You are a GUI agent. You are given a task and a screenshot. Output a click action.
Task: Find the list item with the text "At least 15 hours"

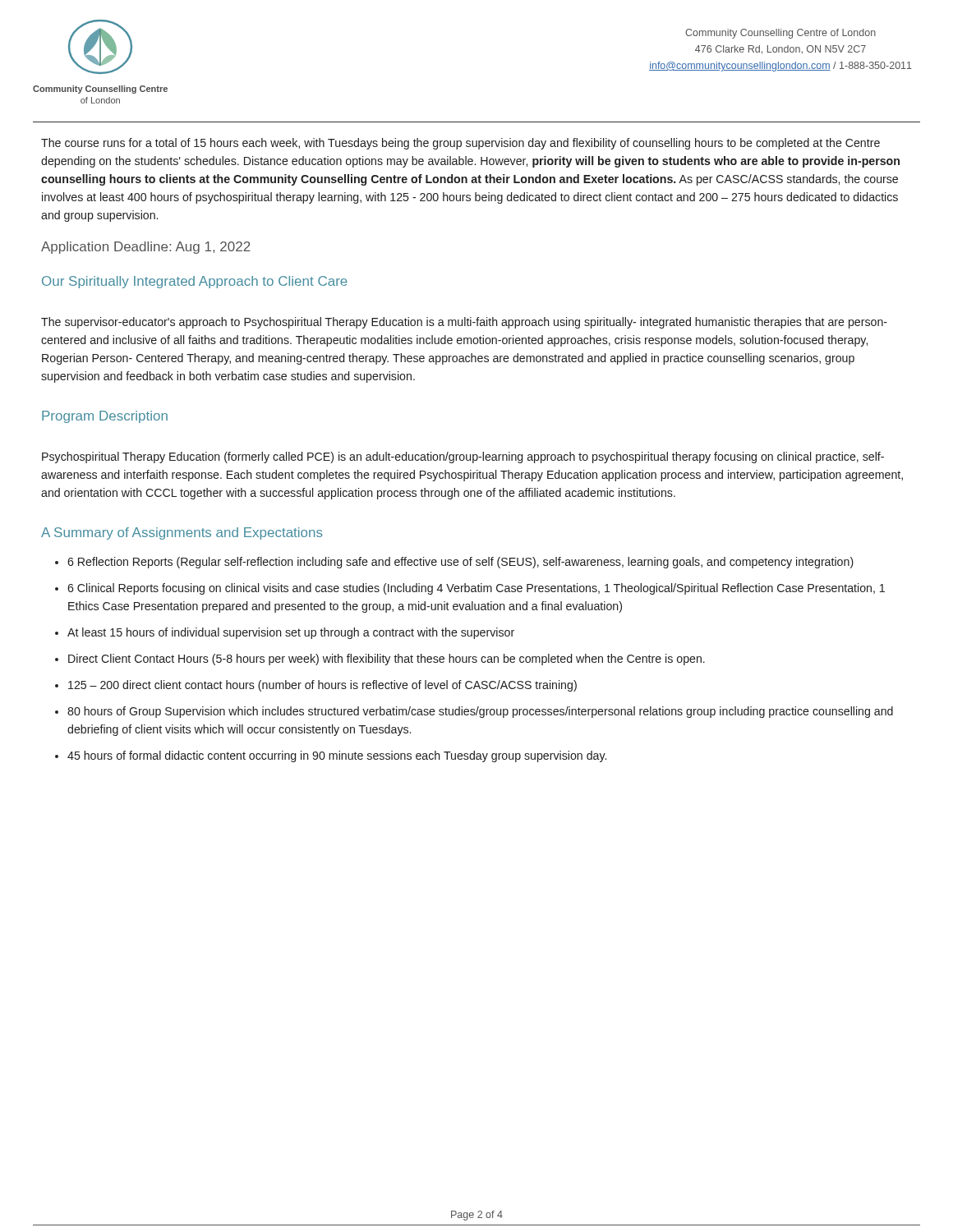pyautogui.click(x=291, y=633)
